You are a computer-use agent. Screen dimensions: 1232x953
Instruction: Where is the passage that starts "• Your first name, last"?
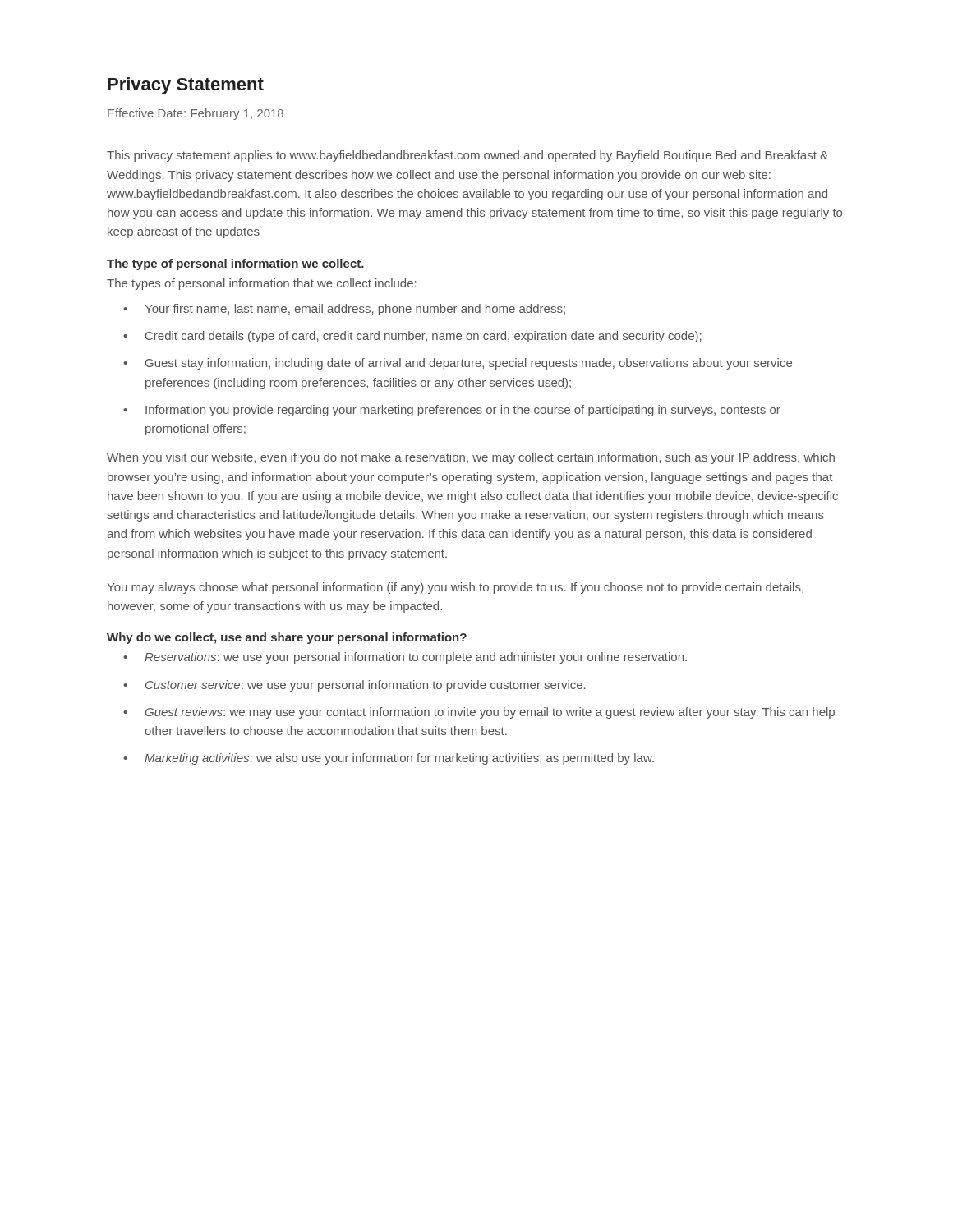click(345, 308)
